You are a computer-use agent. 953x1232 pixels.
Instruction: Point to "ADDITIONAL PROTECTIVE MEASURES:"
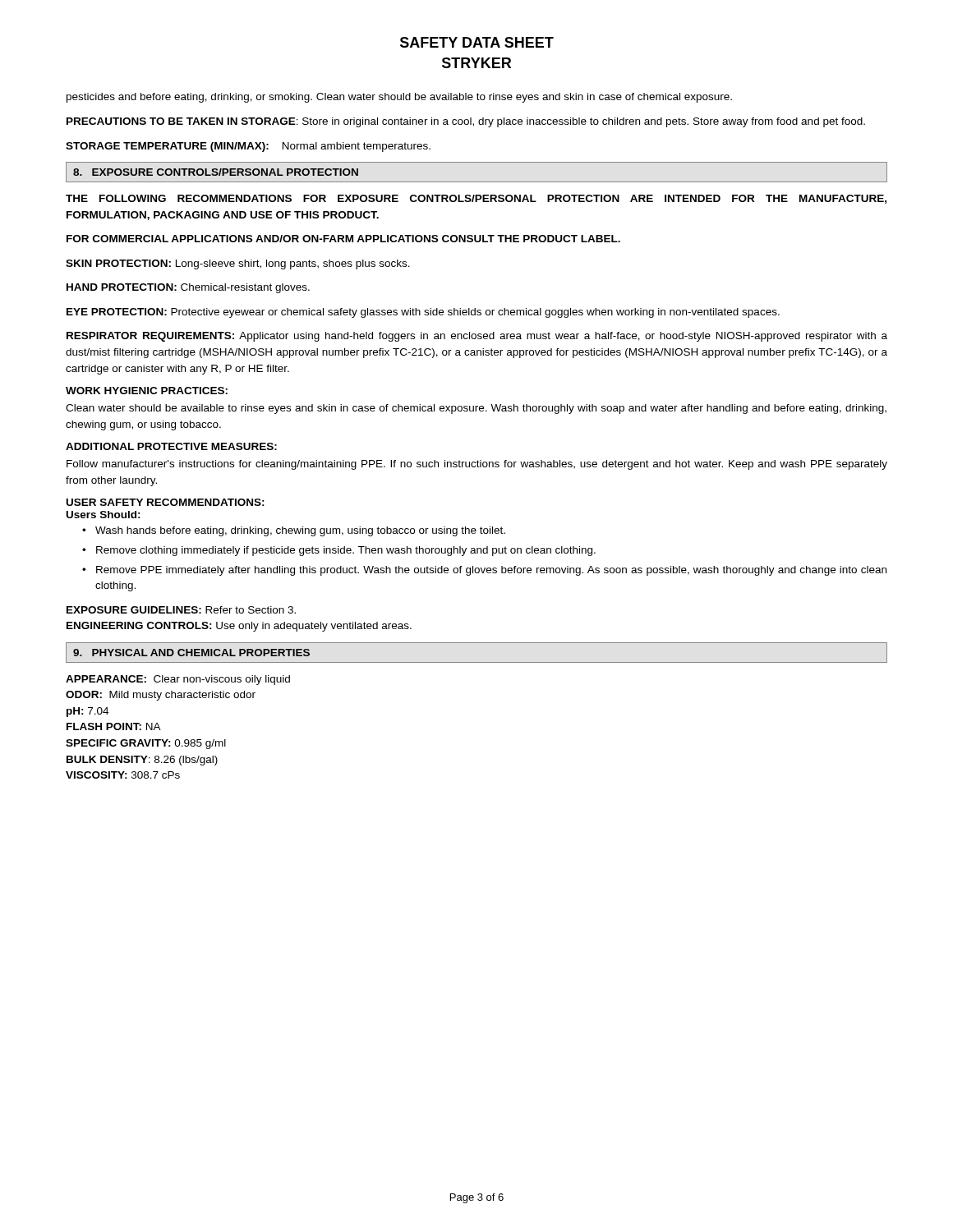[172, 447]
